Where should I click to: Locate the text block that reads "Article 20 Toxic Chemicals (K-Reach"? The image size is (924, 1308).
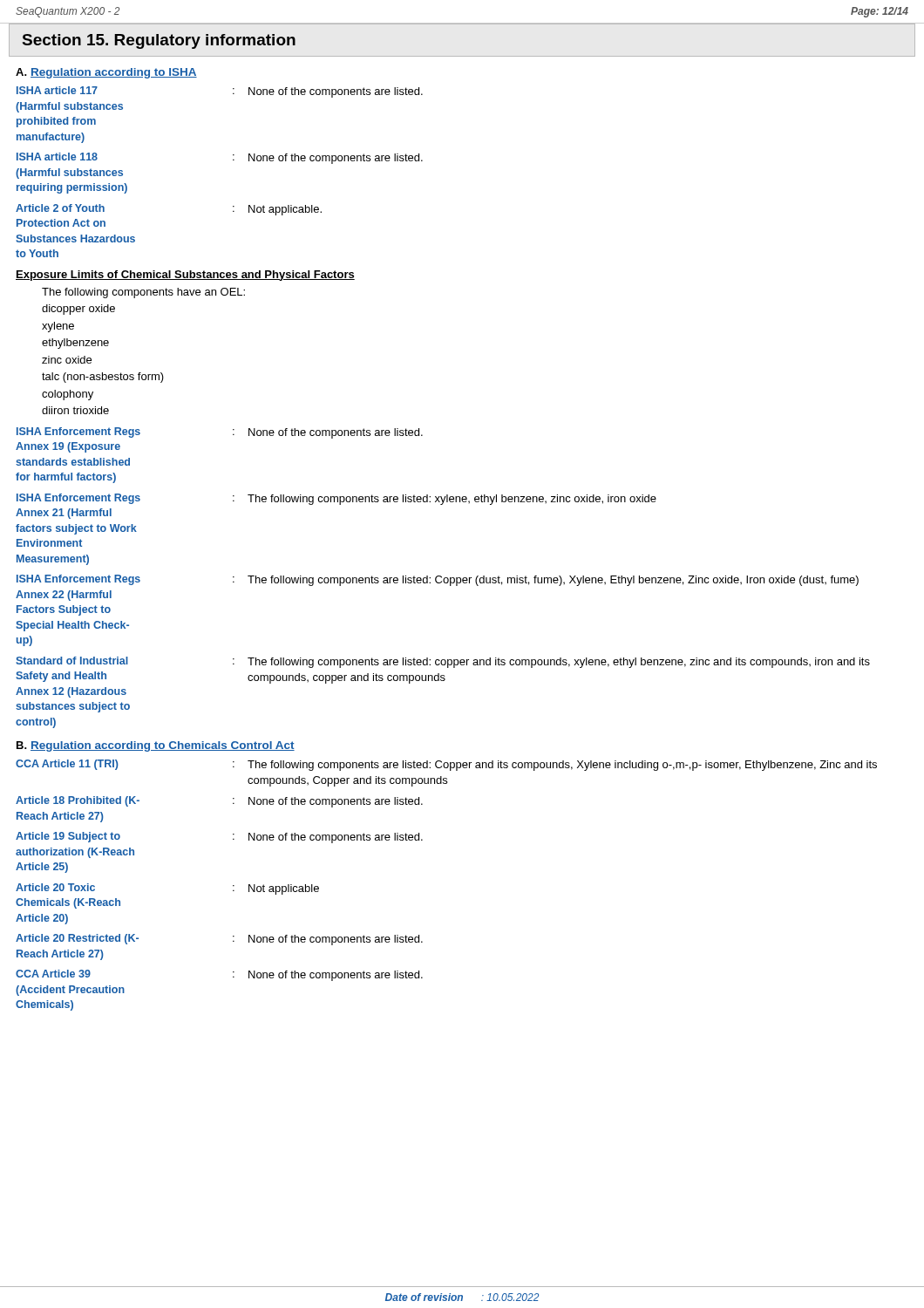55,889
